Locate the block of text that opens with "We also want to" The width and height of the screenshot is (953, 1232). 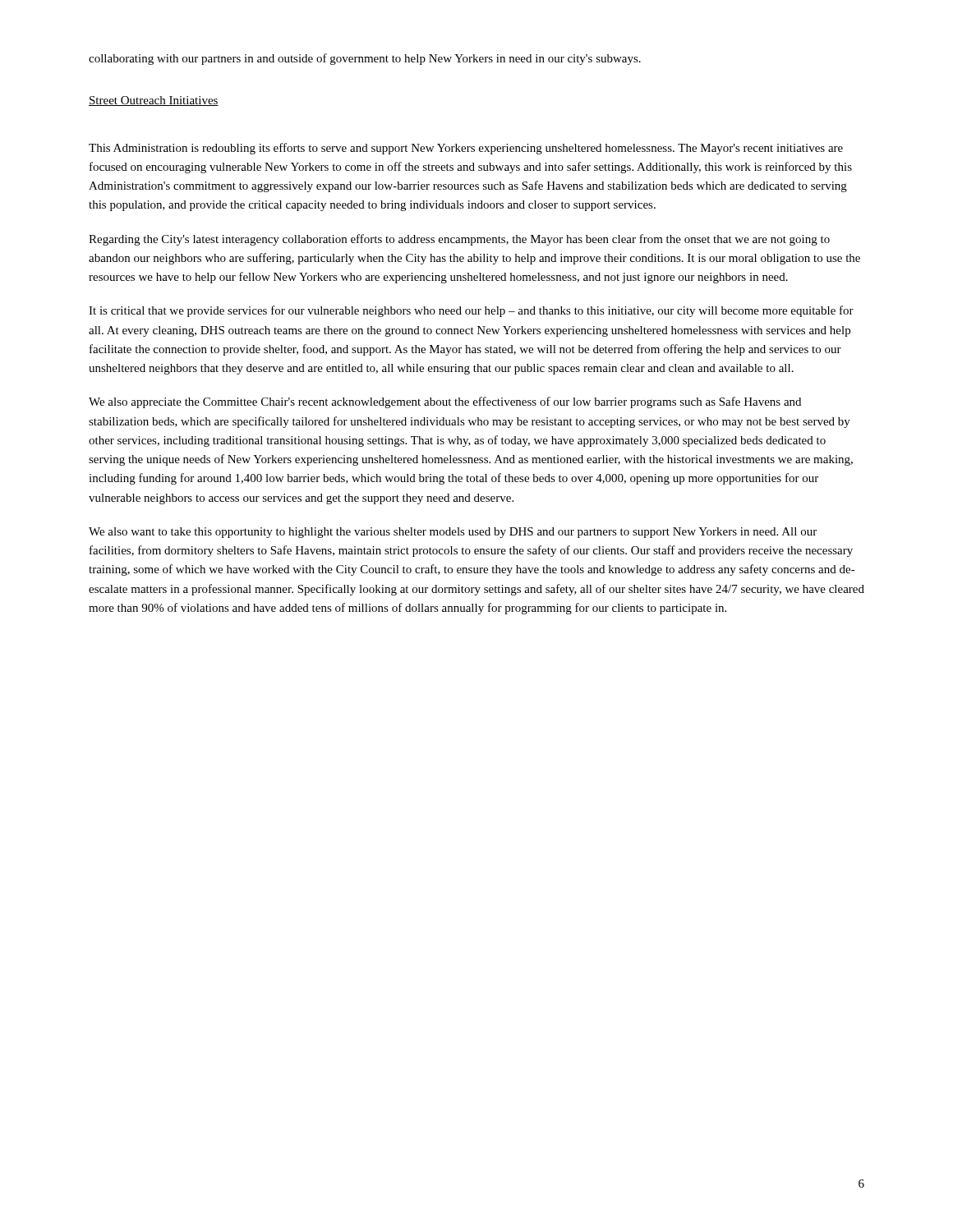coord(476,569)
